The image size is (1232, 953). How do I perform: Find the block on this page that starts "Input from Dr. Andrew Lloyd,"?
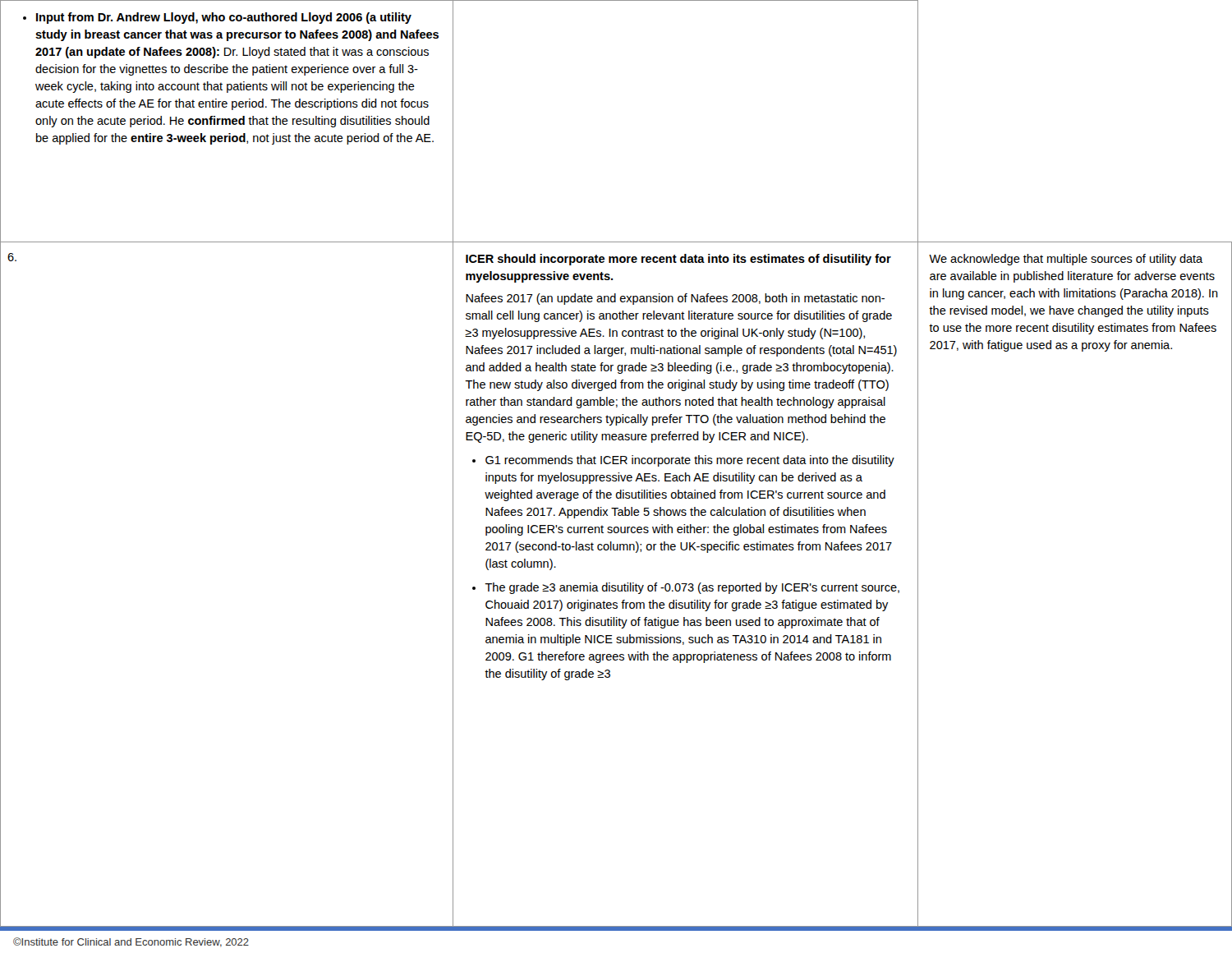click(227, 78)
